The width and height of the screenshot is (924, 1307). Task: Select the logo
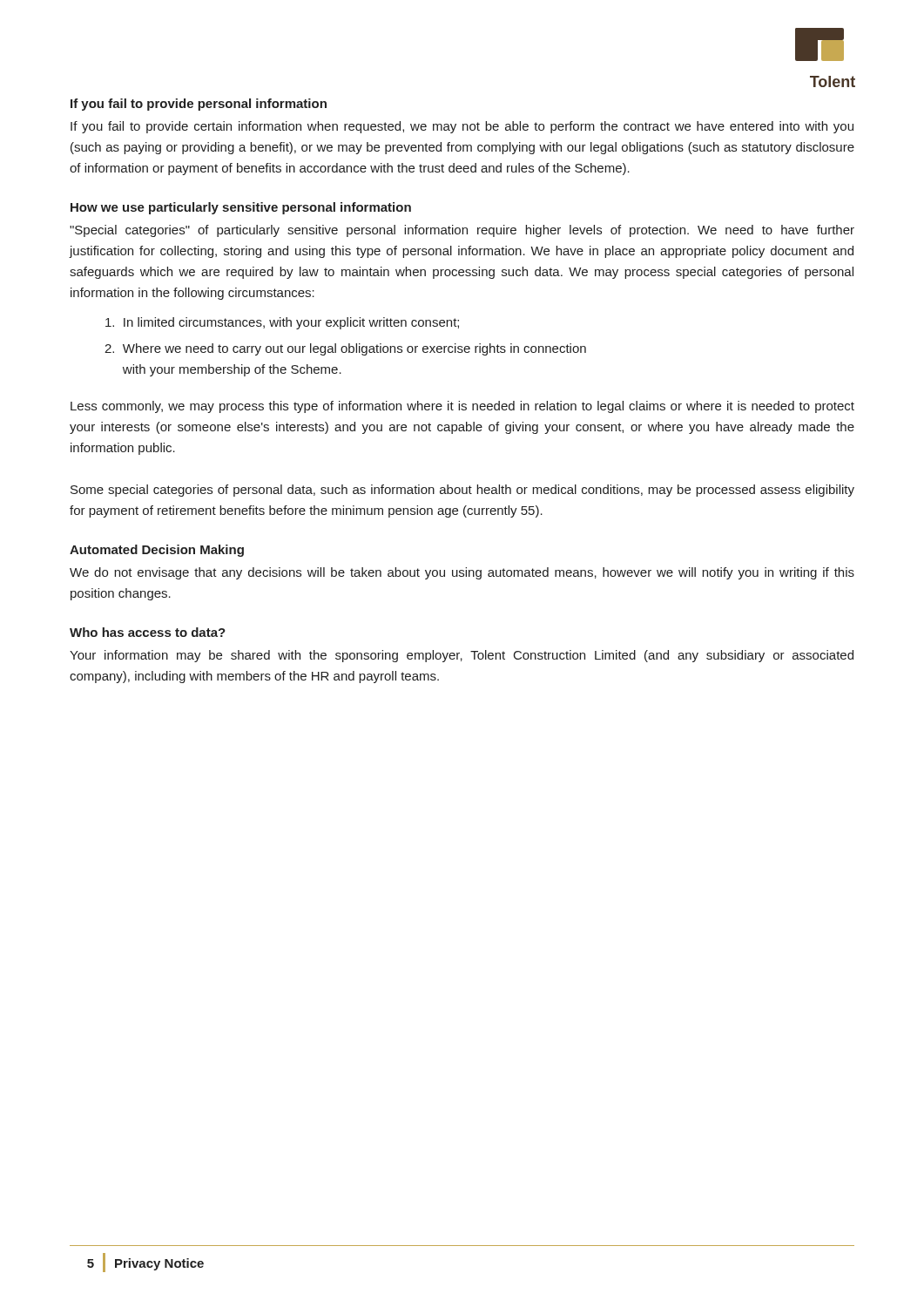(833, 59)
